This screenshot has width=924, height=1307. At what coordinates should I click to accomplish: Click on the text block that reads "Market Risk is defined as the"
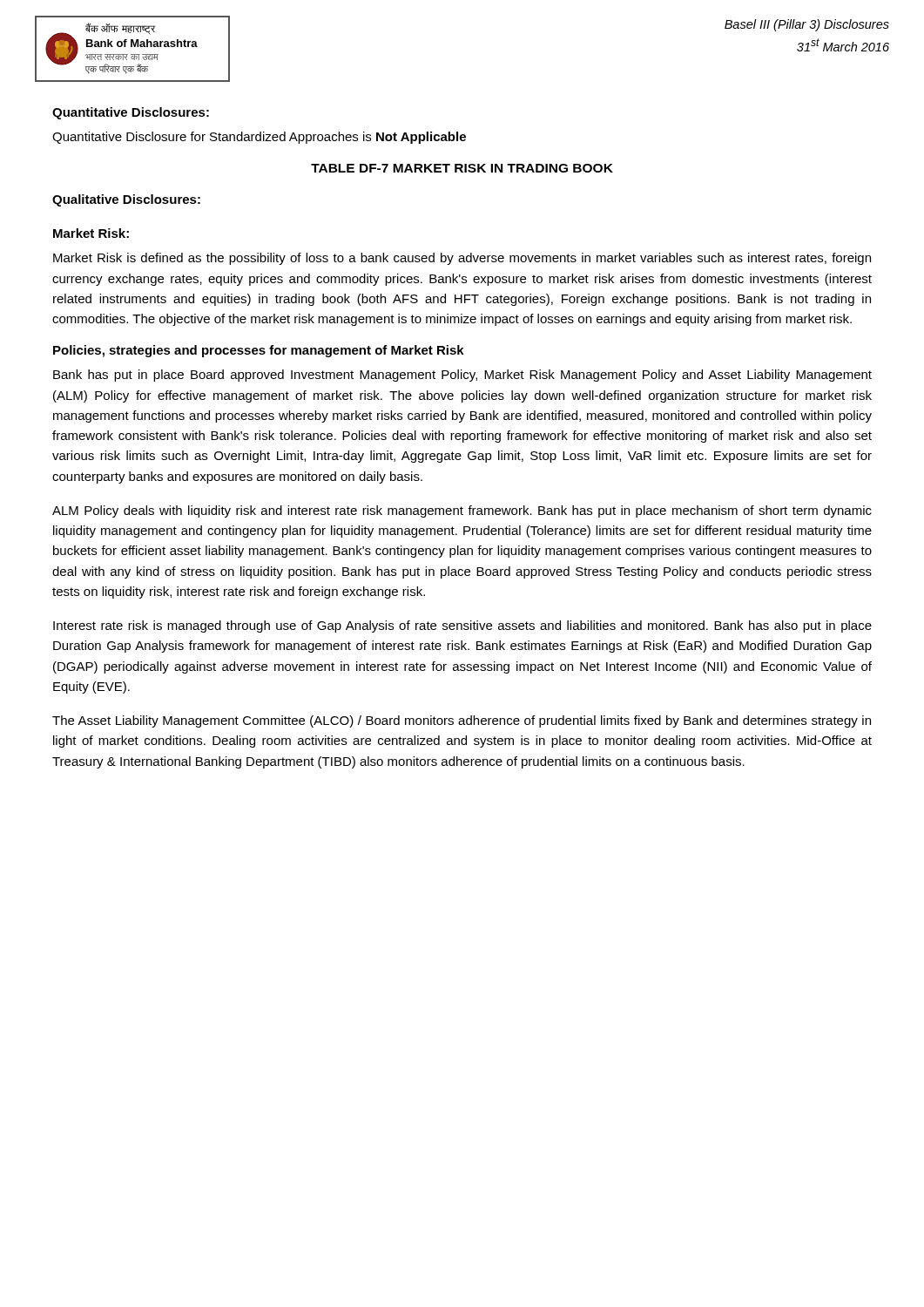point(462,288)
